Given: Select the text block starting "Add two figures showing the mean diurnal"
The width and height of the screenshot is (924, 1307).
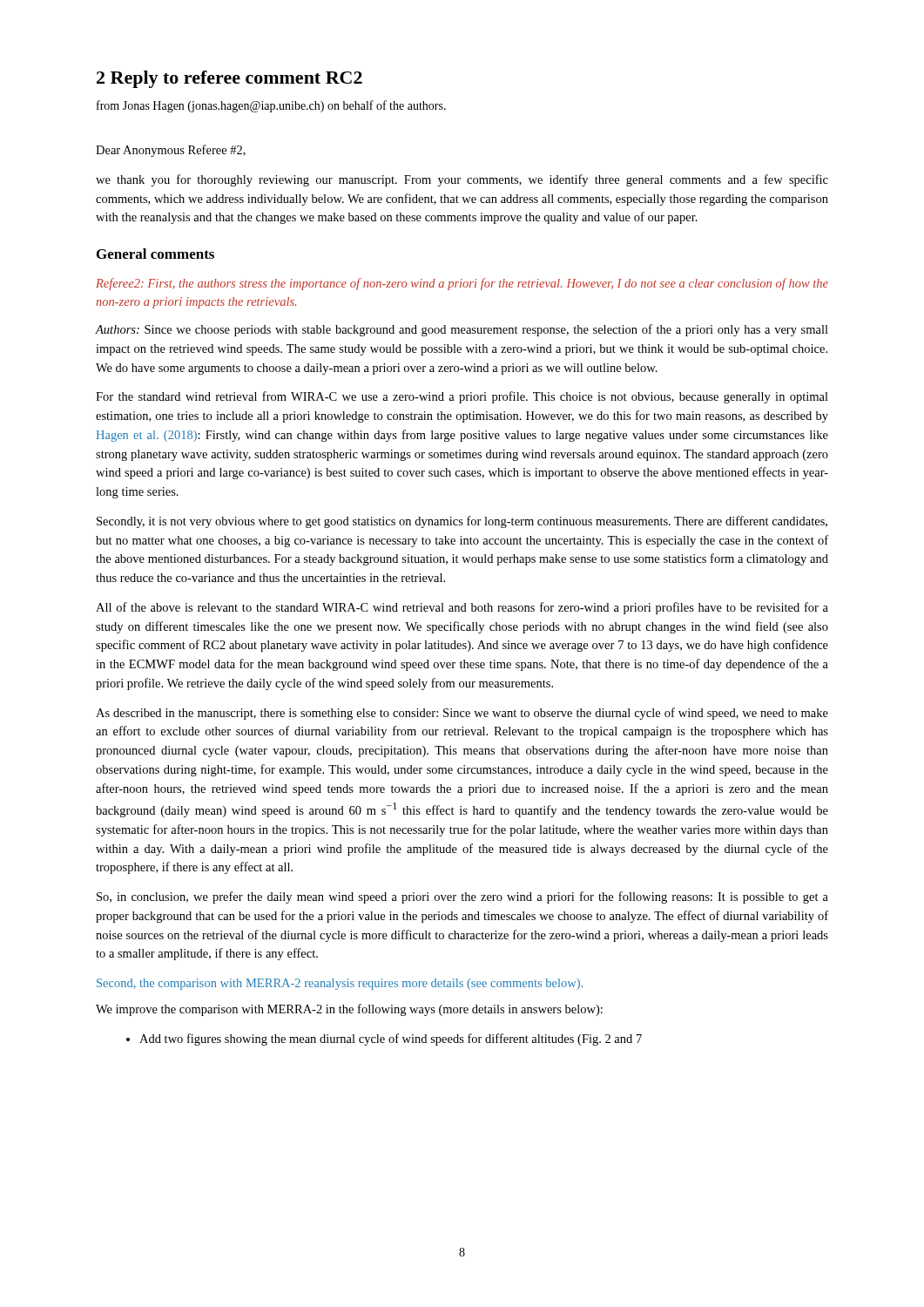Looking at the screenshot, I should 476,1039.
